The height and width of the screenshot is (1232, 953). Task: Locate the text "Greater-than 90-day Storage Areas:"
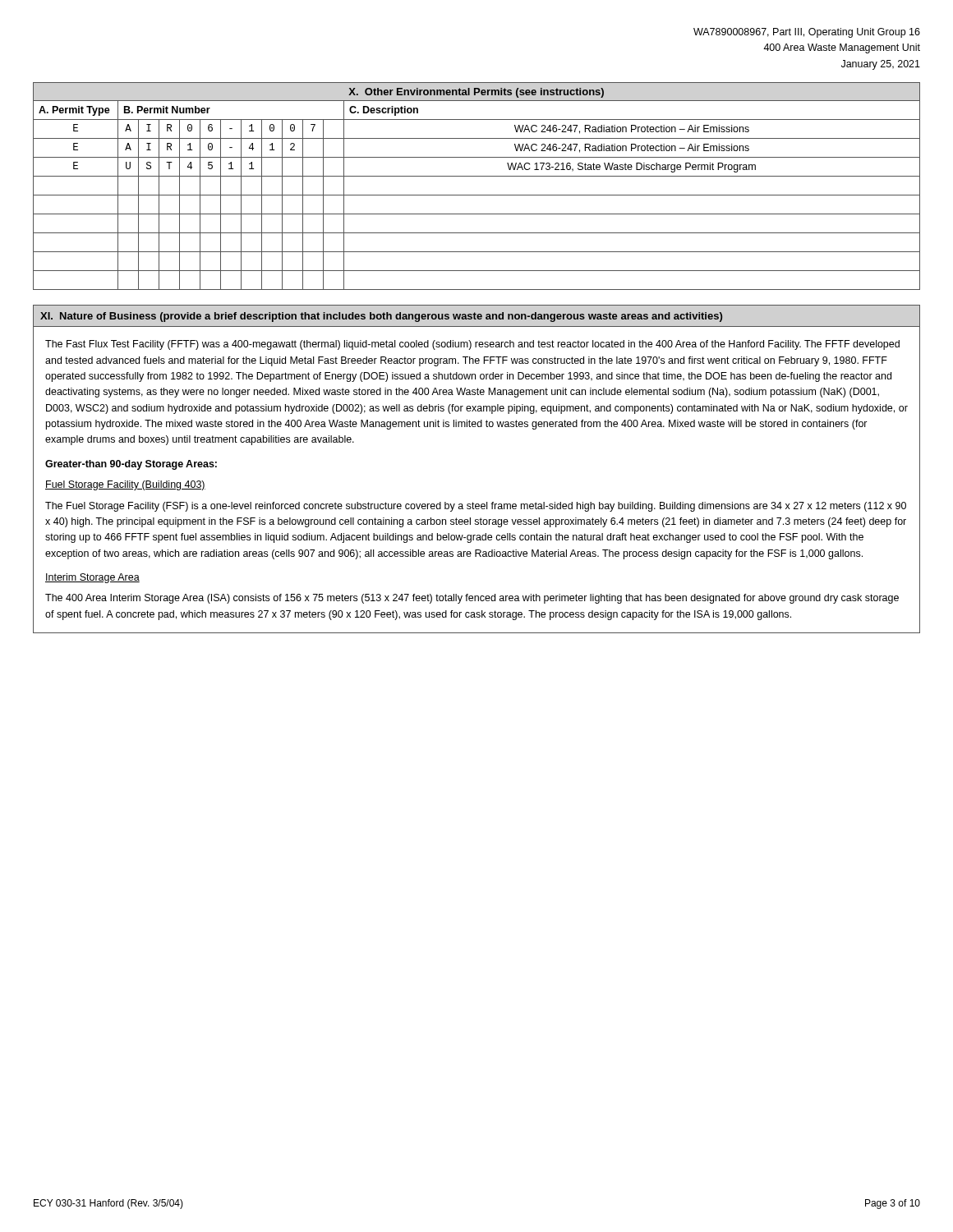click(131, 464)
